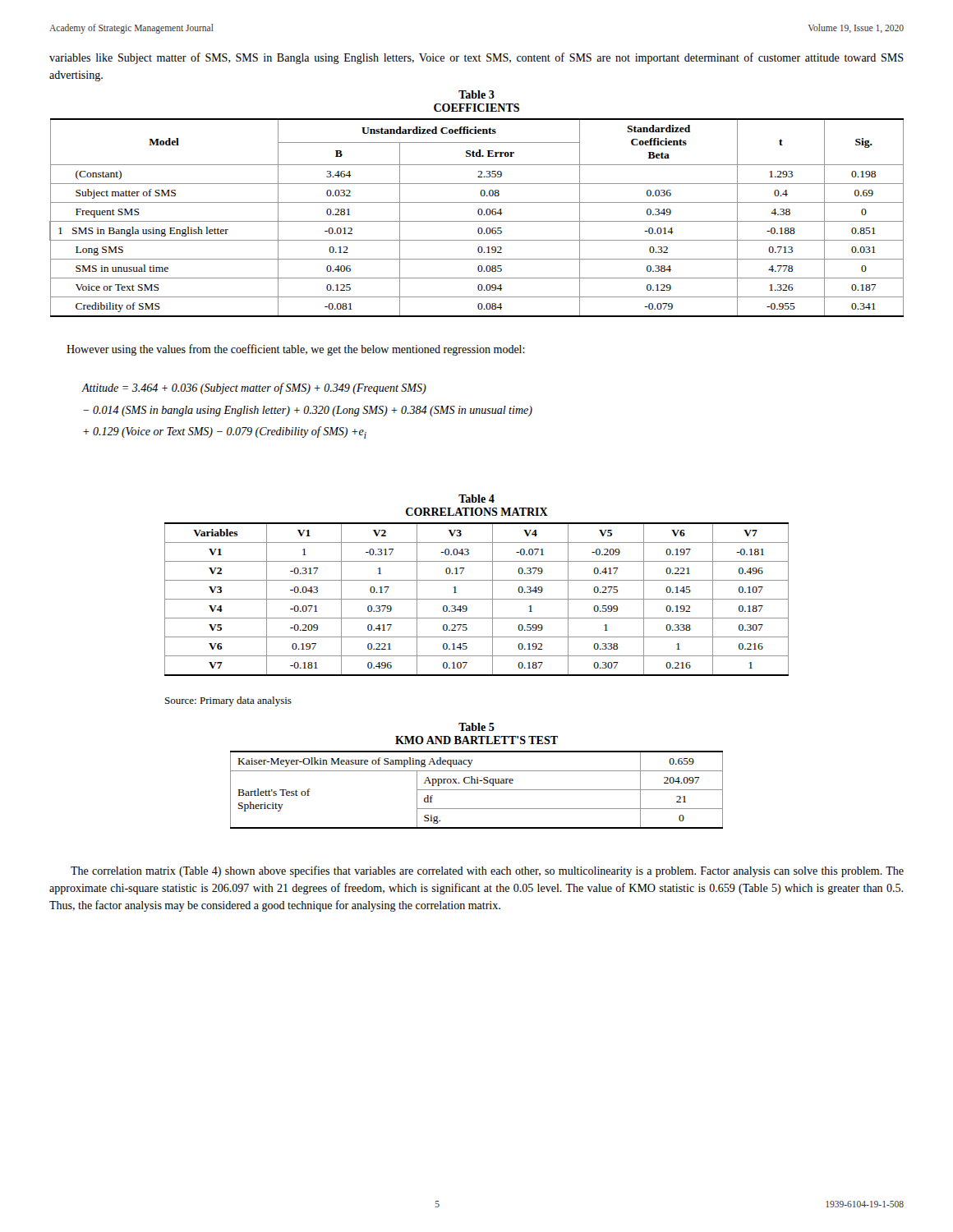The image size is (953, 1232).
Task: Locate the table with the text "Std. Error"
Action: click(x=476, y=203)
